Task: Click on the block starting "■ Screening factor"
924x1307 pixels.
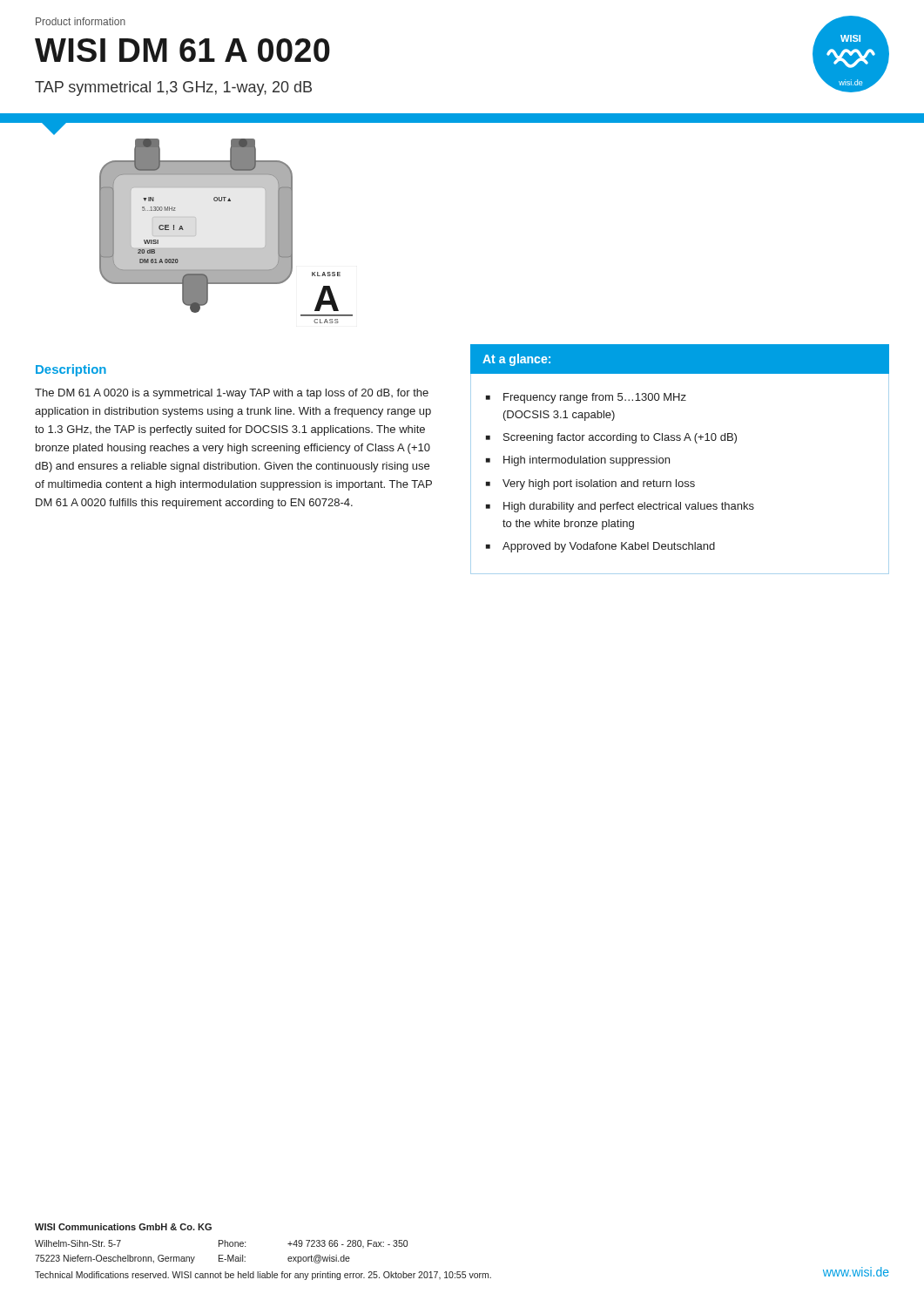Action: tap(611, 437)
